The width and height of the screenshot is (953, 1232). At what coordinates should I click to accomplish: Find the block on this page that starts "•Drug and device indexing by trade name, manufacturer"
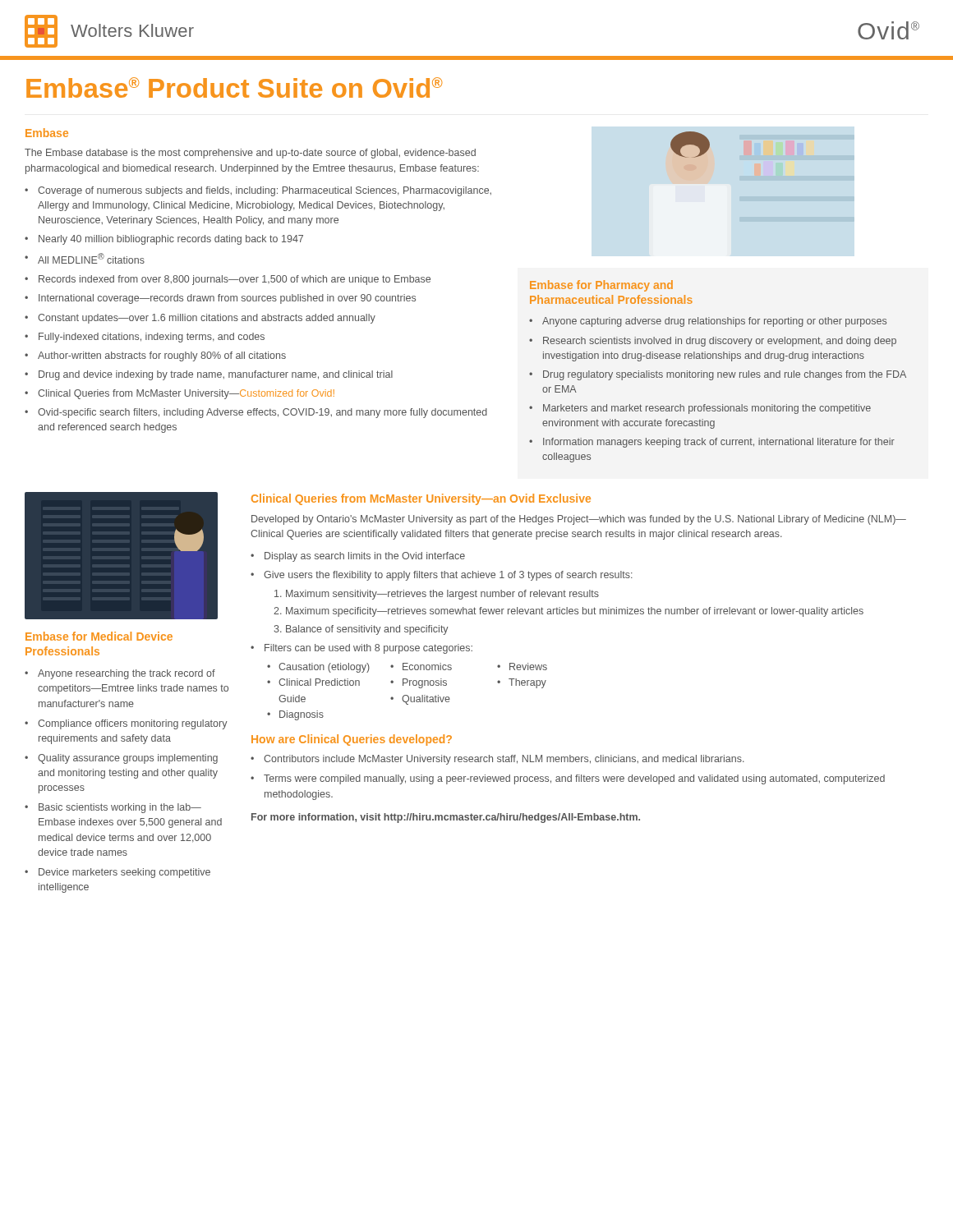(209, 374)
